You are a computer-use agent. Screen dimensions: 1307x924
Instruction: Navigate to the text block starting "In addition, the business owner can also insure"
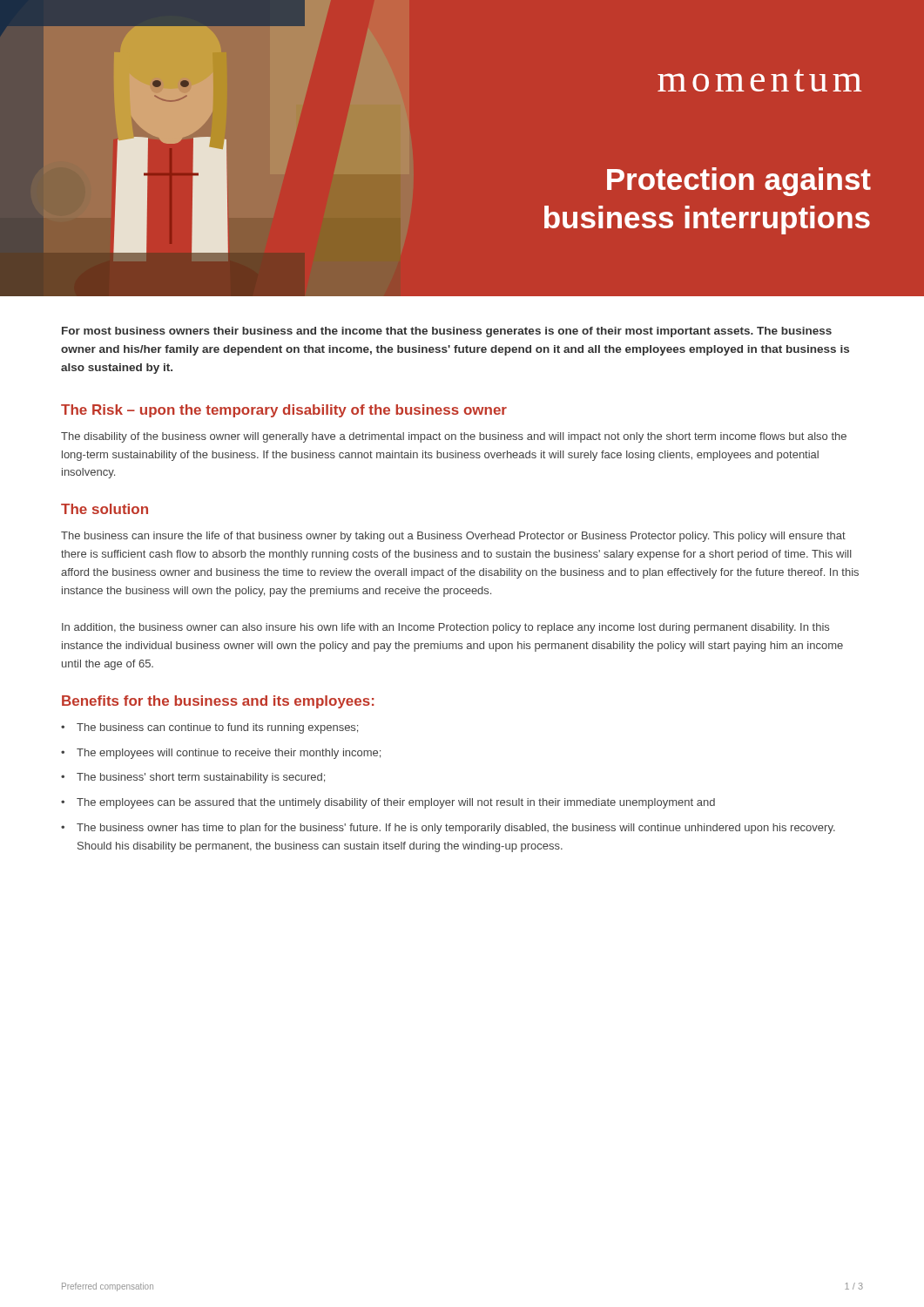tap(452, 645)
